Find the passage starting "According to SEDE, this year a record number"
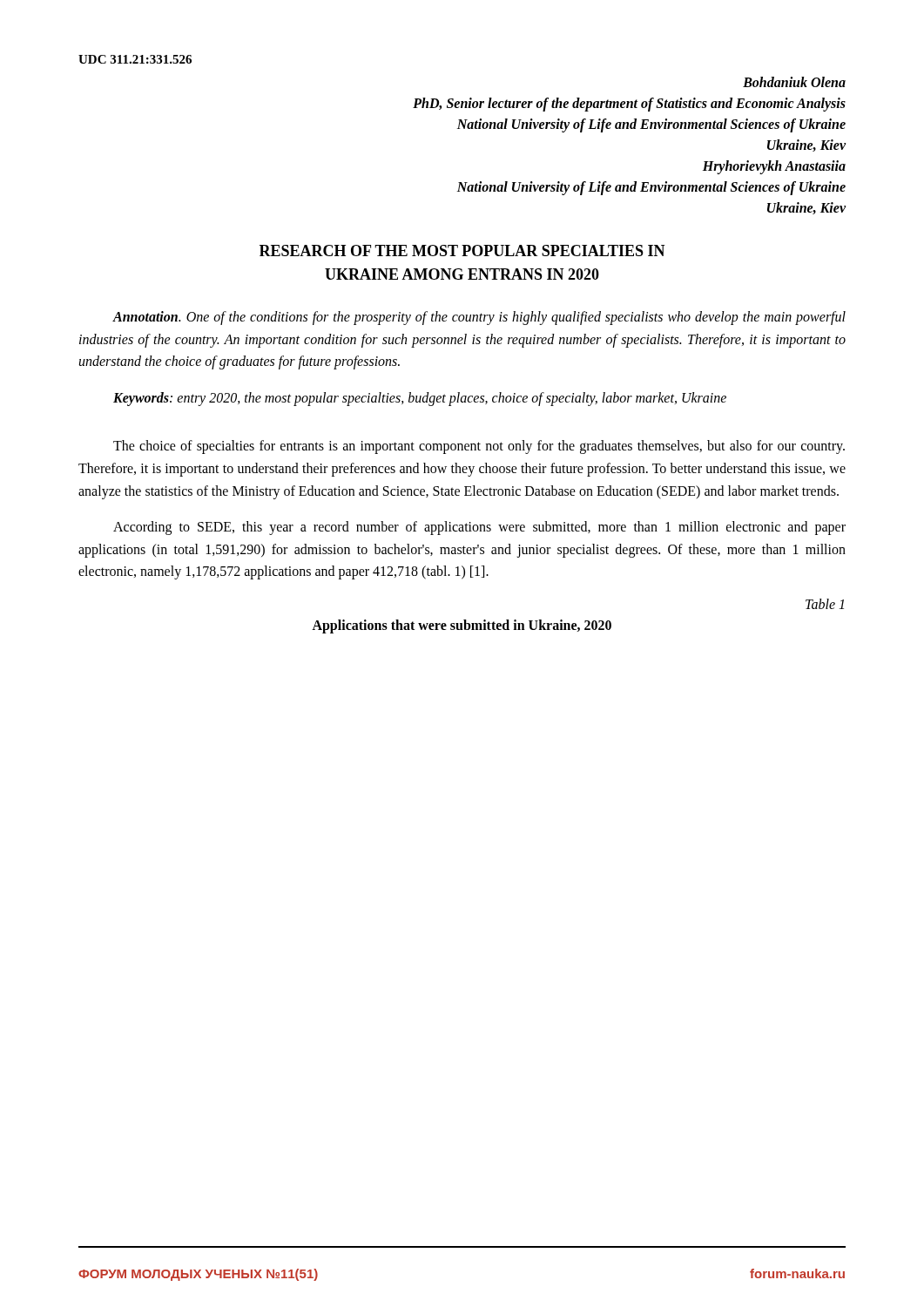The height and width of the screenshot is (1307, 924). click(x=462, y=549)
